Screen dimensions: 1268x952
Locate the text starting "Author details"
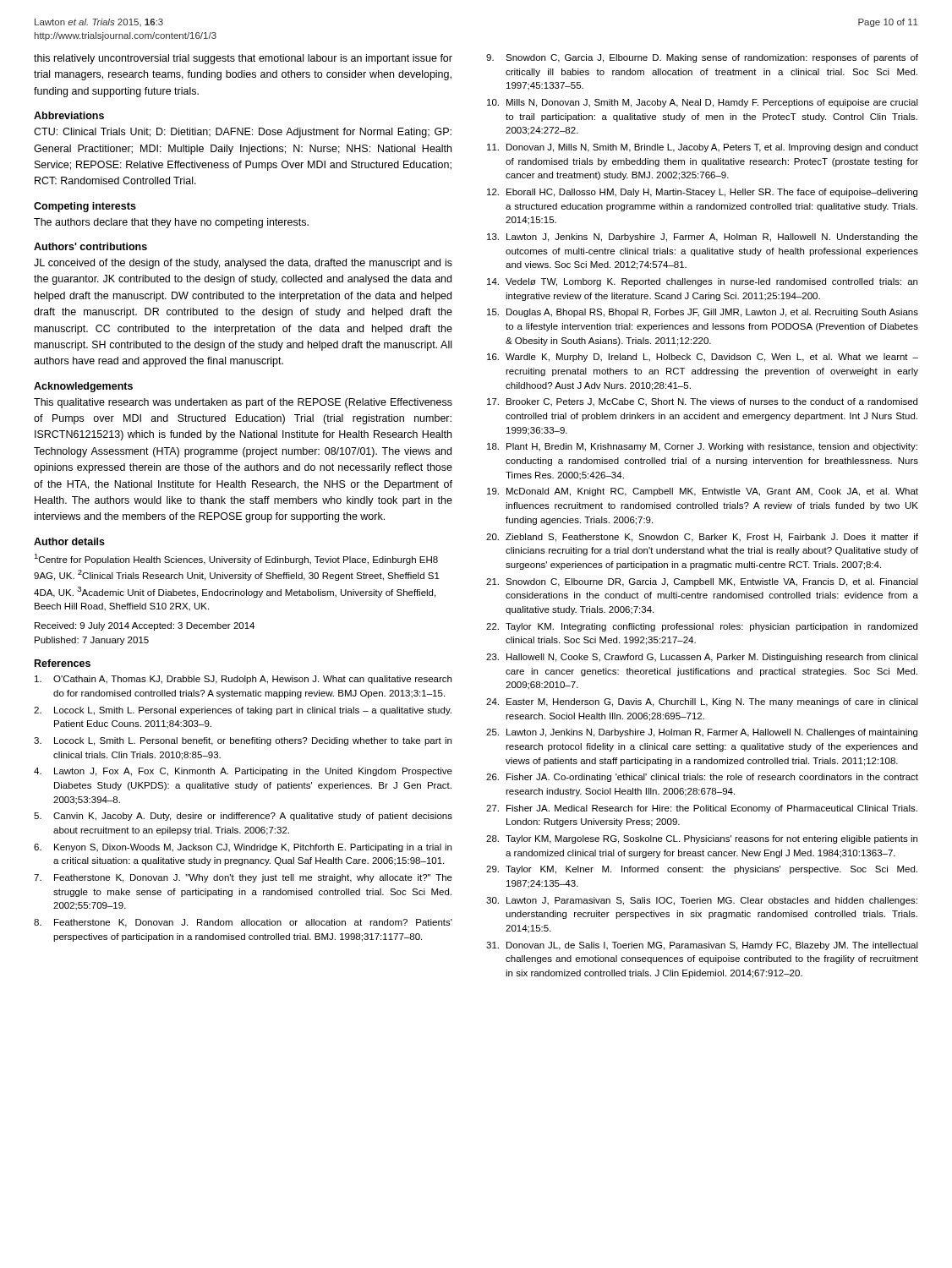[x=69, y=542]
